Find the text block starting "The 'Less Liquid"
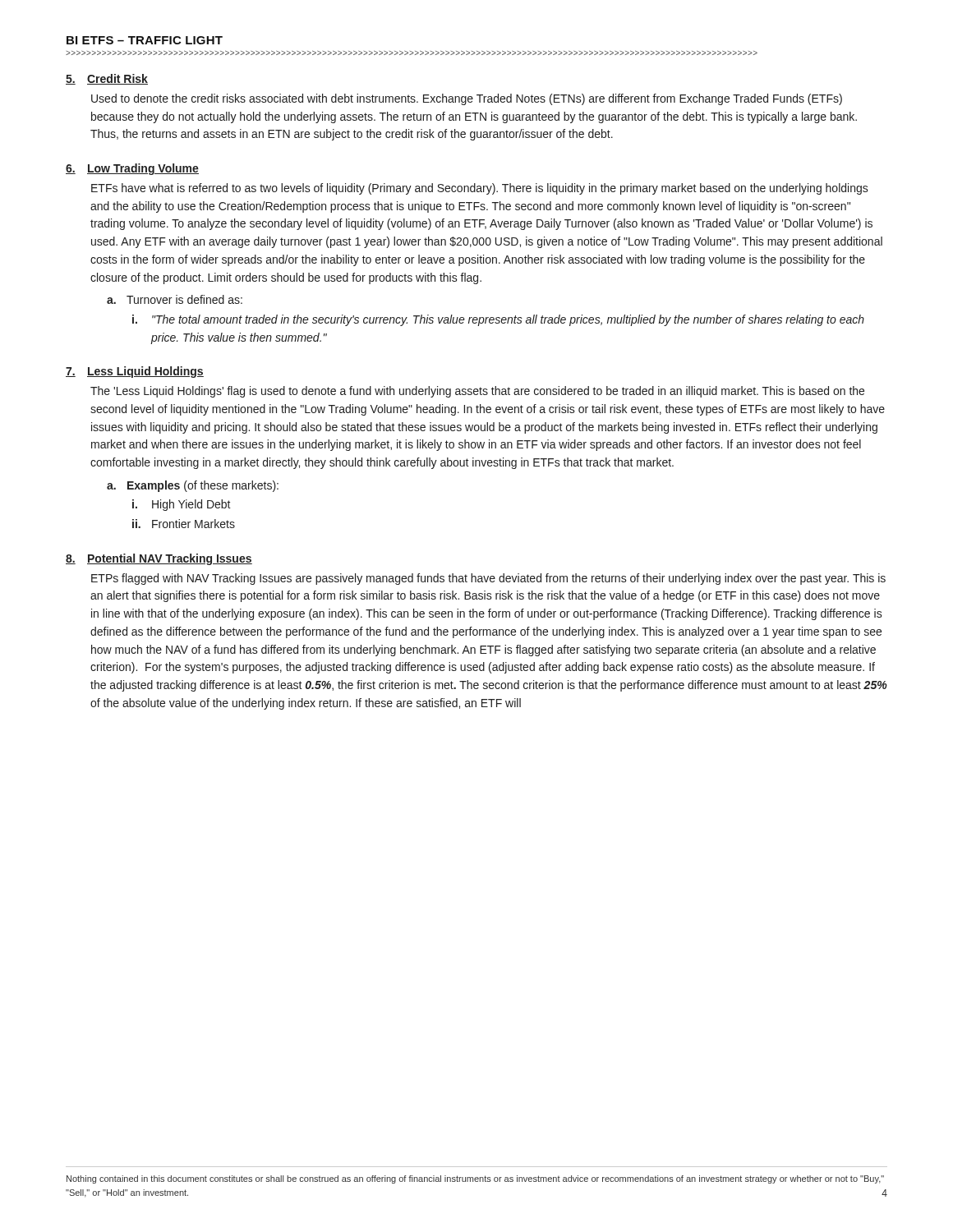 click(x=488, y=427)
